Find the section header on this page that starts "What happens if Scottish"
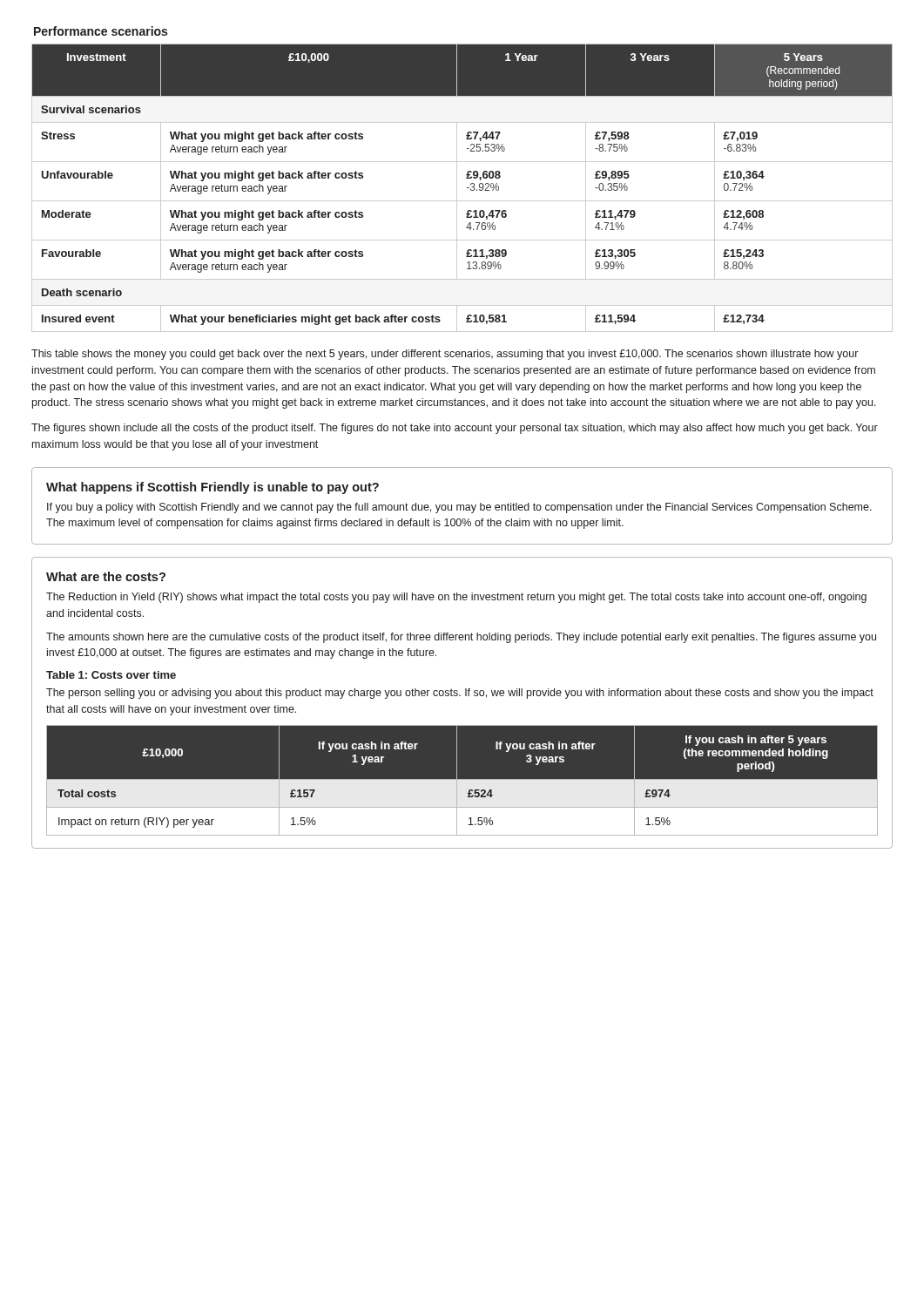Screen dimensions: 1307x924 (213, 487)
